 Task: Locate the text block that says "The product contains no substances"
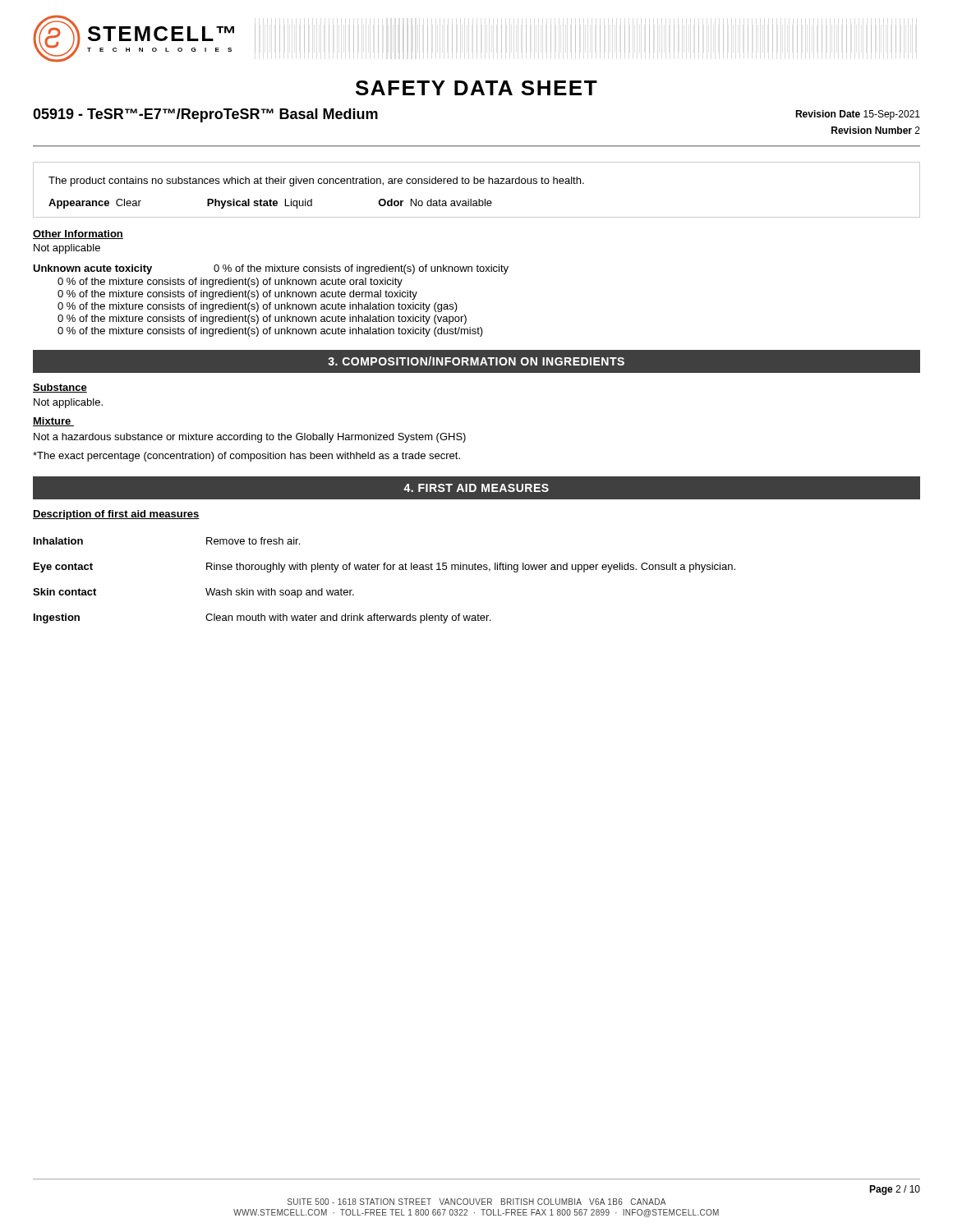point(476,191)
